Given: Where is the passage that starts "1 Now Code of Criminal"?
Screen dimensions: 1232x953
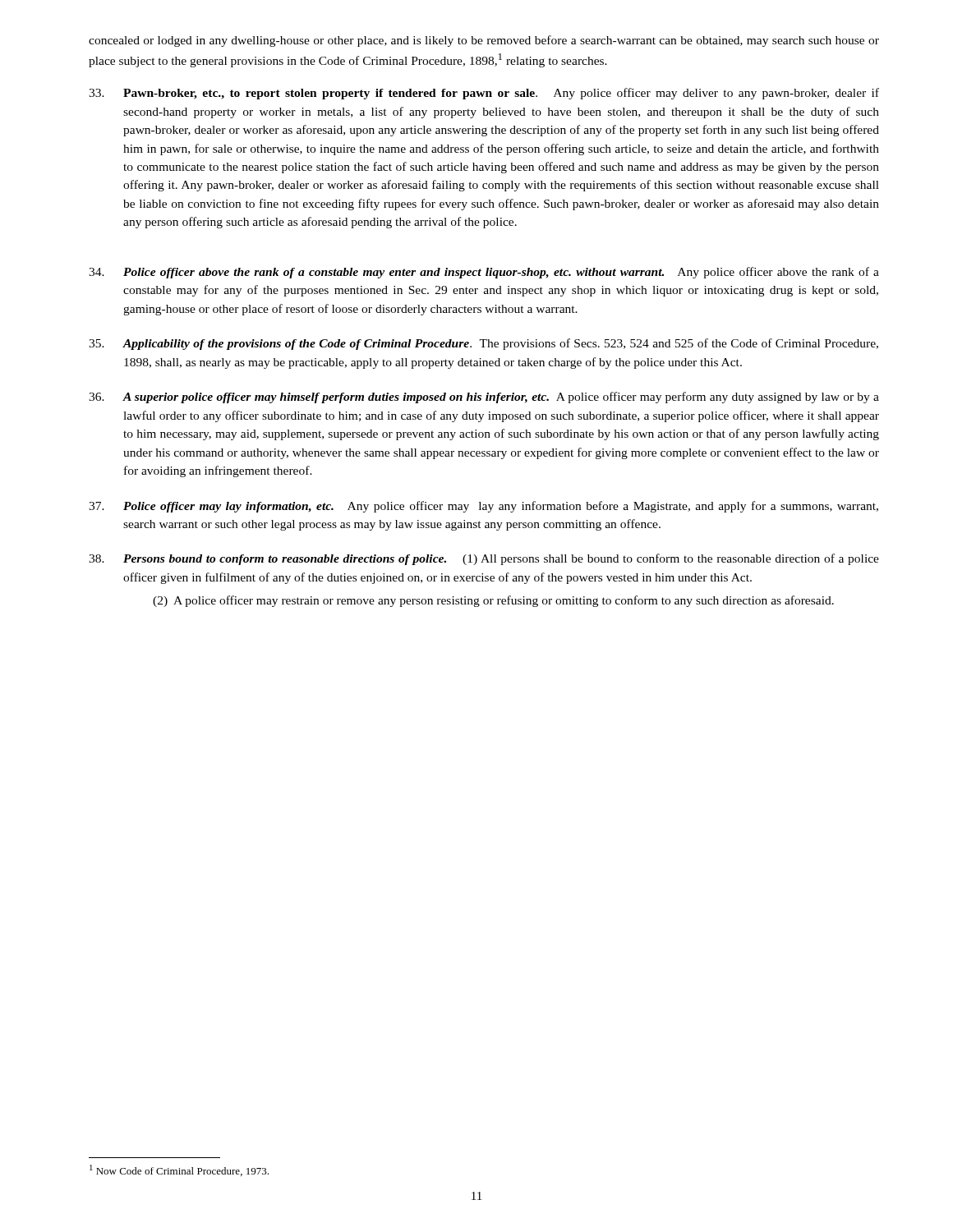Looking at the screenshot, I should 179,1168.
